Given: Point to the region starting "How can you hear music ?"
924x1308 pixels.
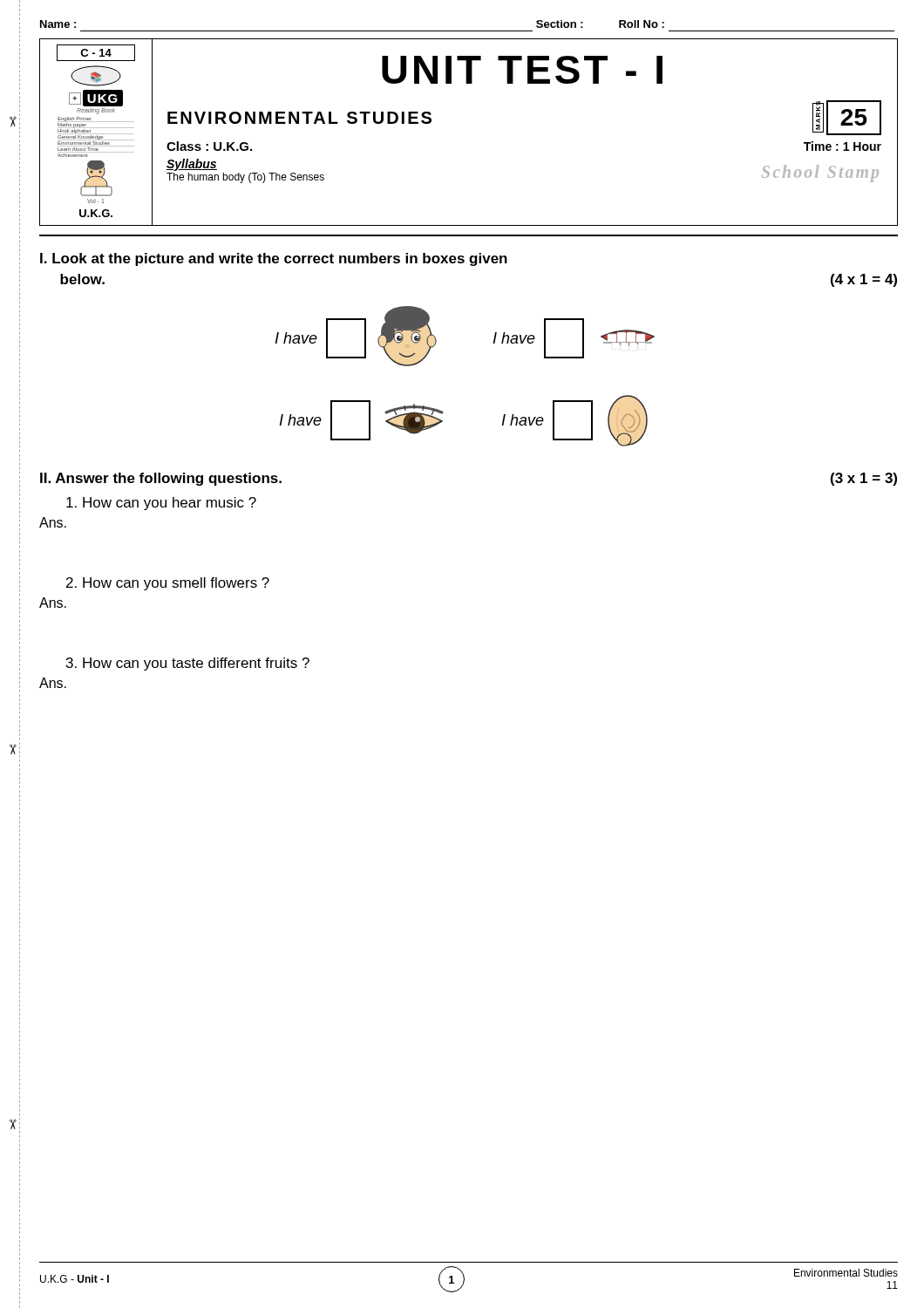Looking at the screenshot, I should click(x=161, y=502).
